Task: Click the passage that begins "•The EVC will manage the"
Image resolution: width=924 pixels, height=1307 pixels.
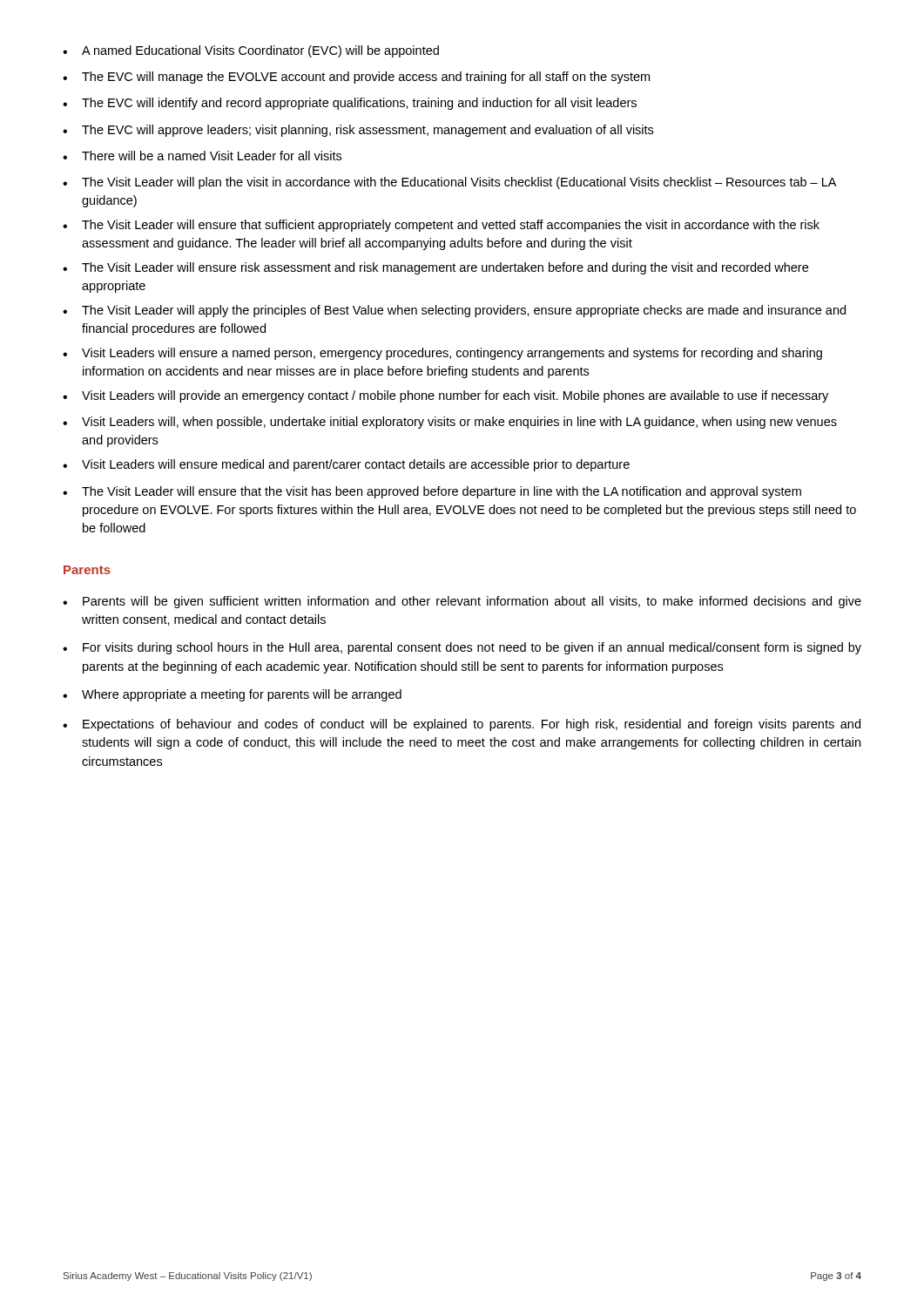Action: point(462,78)
